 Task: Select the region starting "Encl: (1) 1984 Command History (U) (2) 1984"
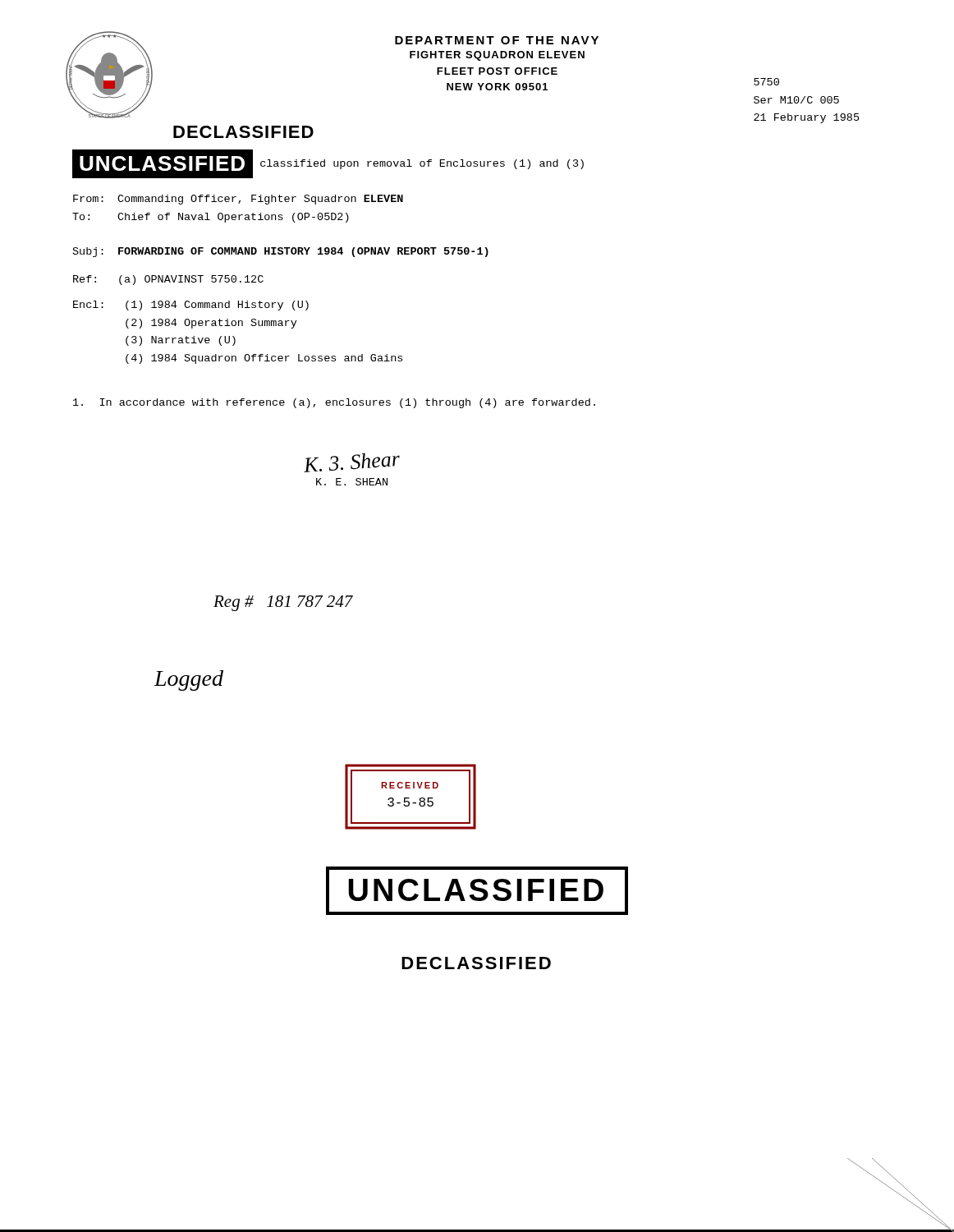238,332
